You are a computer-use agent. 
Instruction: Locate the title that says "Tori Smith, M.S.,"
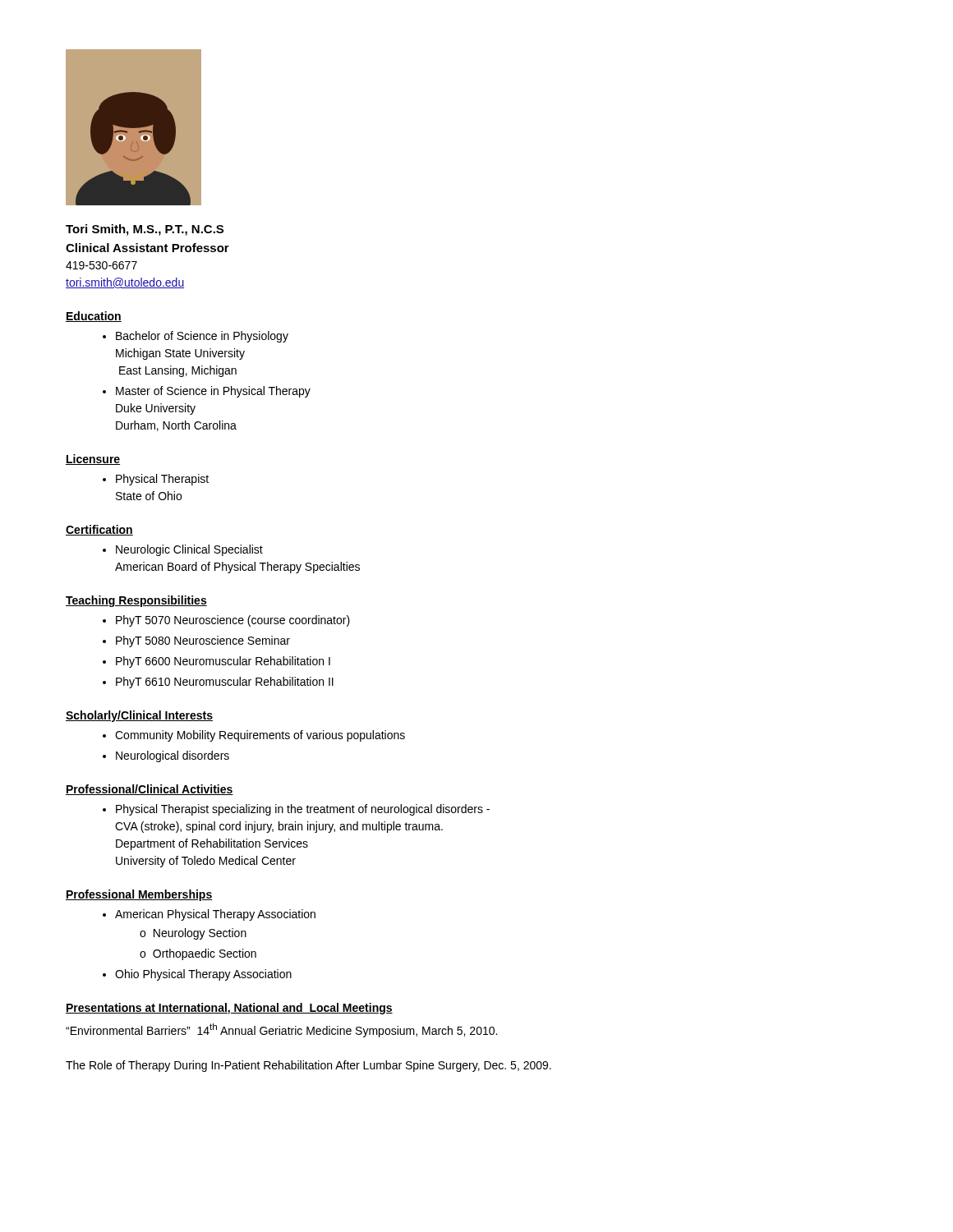tap(145, 230)
